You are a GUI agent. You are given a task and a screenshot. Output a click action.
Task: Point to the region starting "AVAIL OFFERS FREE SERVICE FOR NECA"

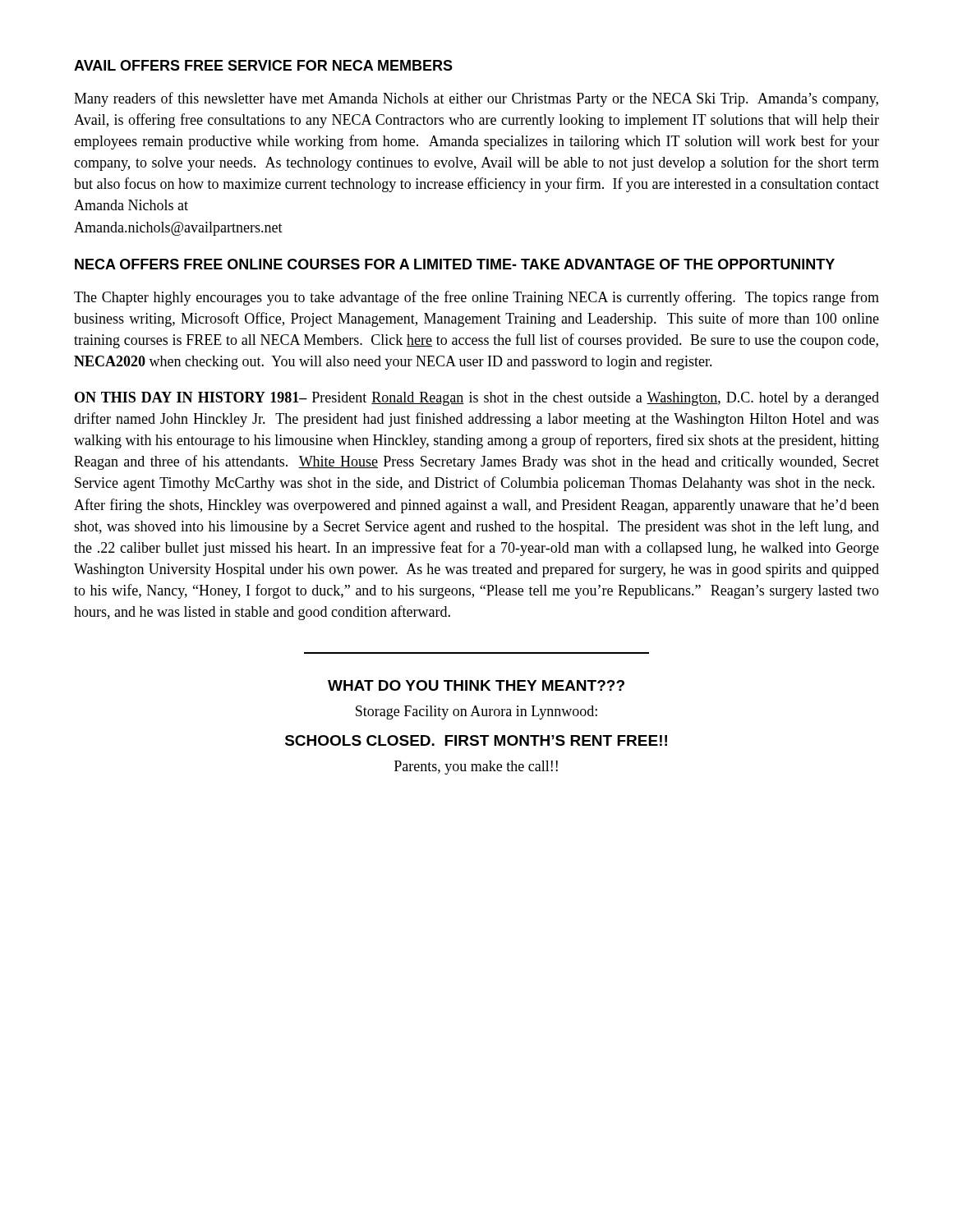click(263, 66)
